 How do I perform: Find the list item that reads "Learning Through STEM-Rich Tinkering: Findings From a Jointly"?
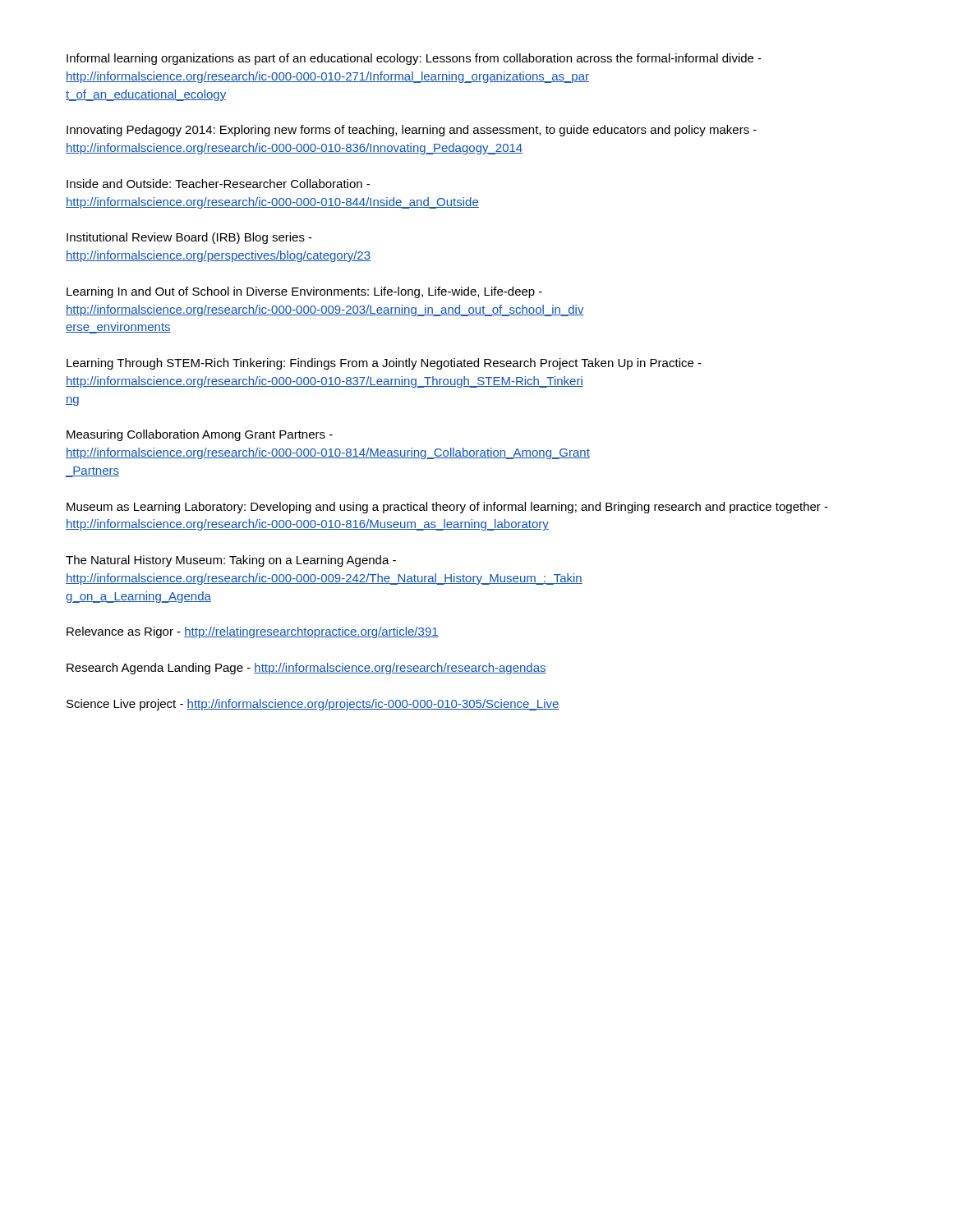point(384,381)
